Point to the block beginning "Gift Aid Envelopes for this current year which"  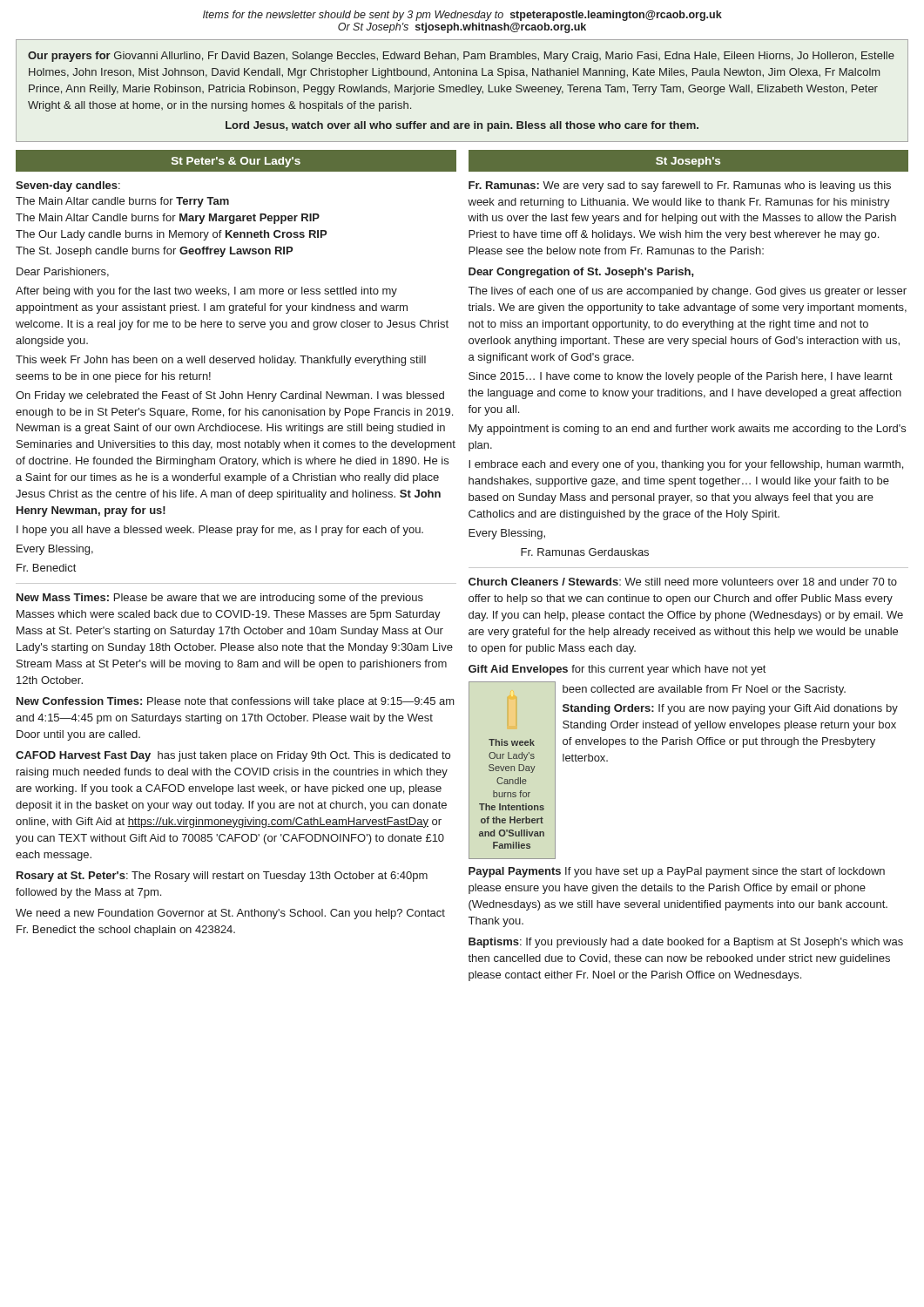pyautogui.click(x=617, y=669)
